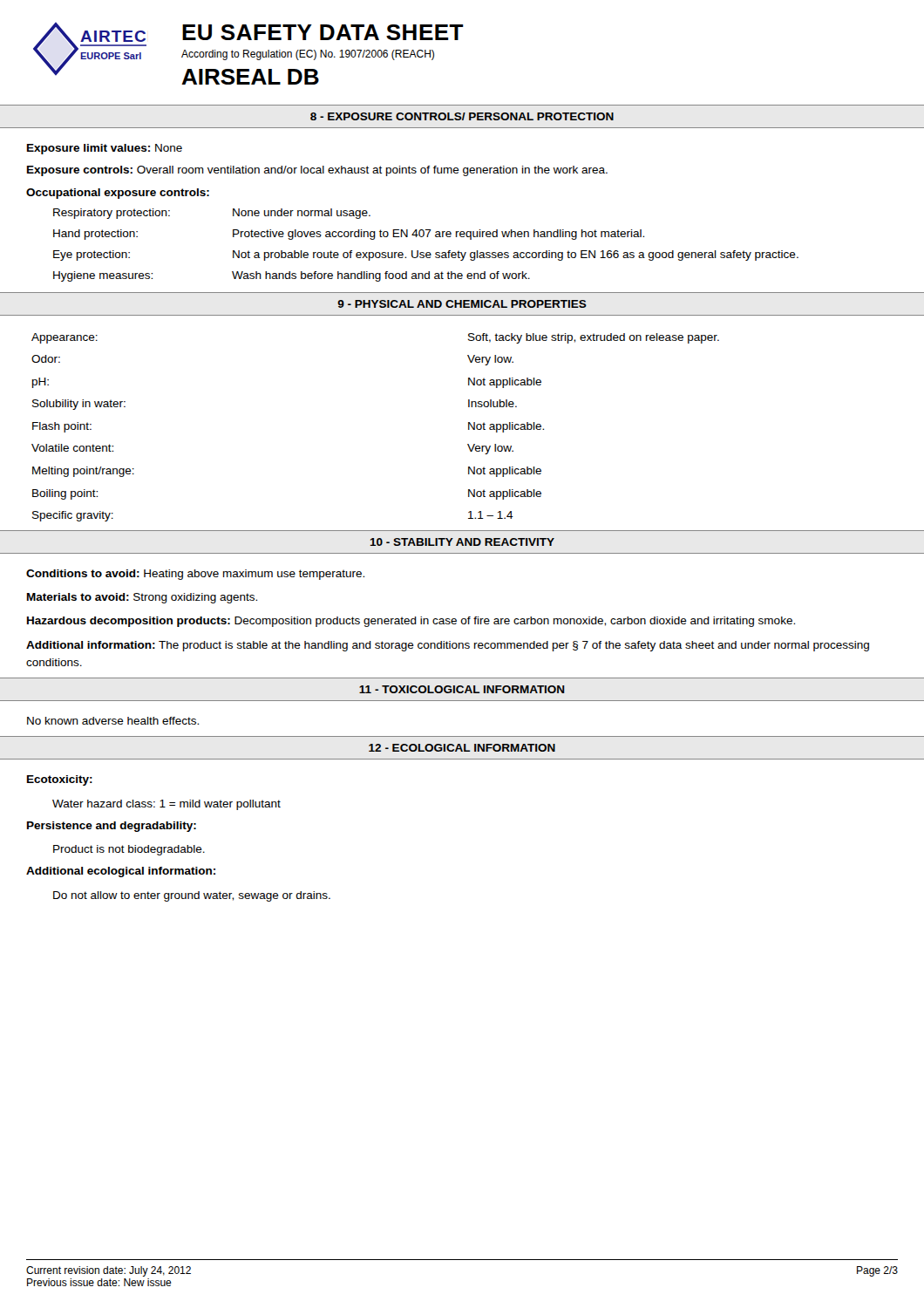Viewport: 924px width, 1308px height.
Task: Locate the section header that opens with "9 - PHYSICAL"
Action: (x=462, y=303)
